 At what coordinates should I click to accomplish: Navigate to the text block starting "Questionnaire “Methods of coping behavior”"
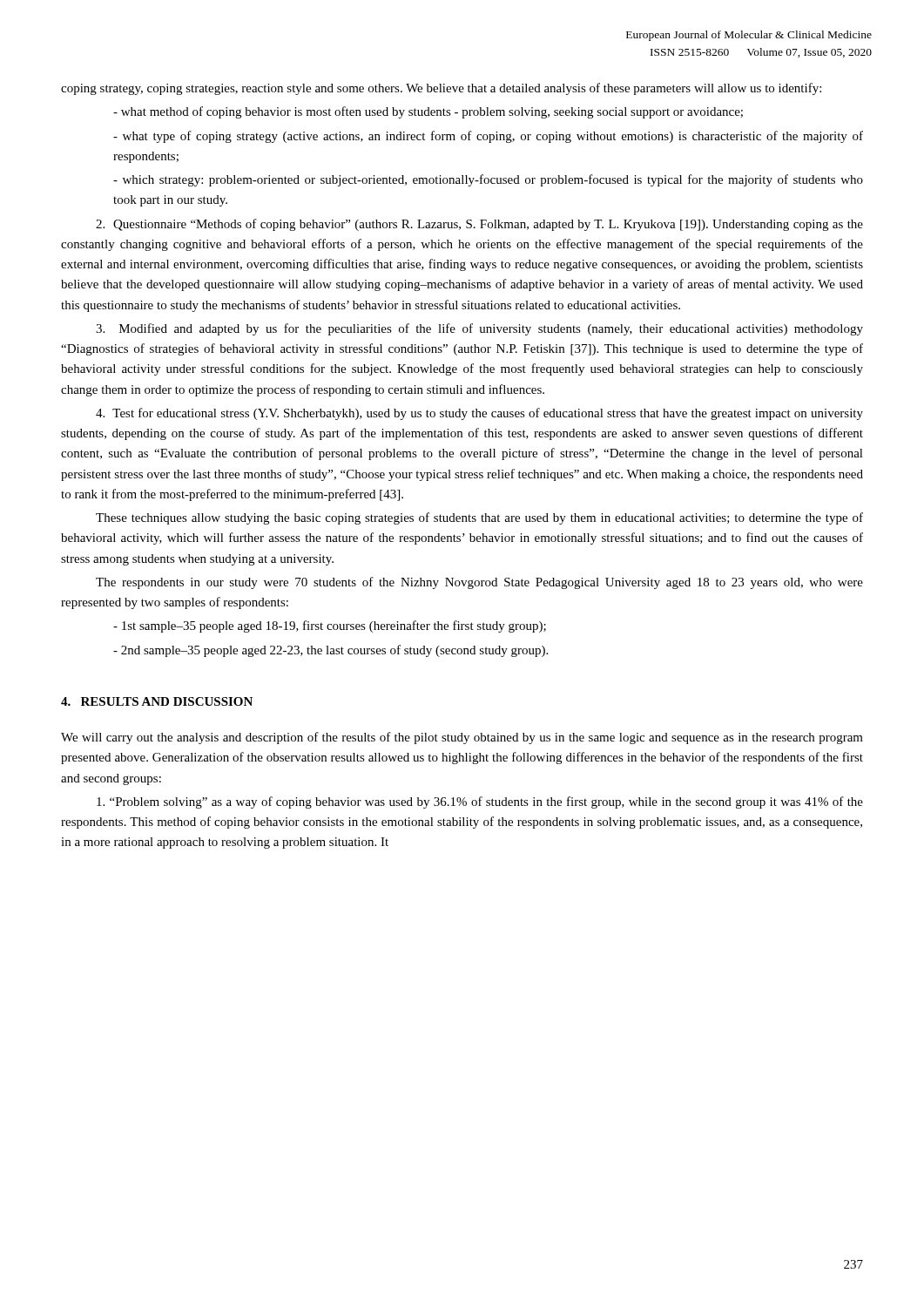[x=462, y=265]
